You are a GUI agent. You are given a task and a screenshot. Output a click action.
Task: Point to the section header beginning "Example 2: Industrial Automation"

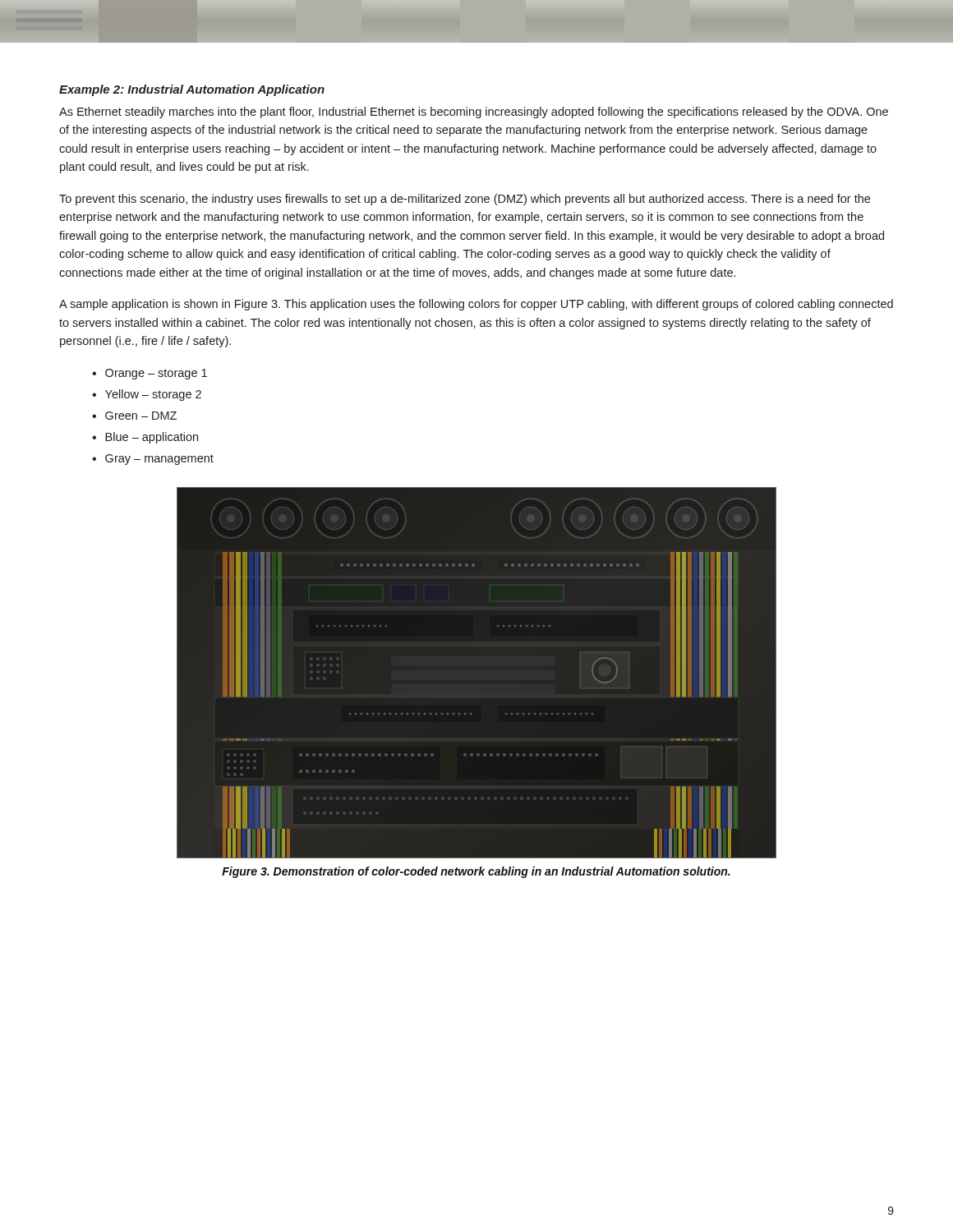[192, 89]
